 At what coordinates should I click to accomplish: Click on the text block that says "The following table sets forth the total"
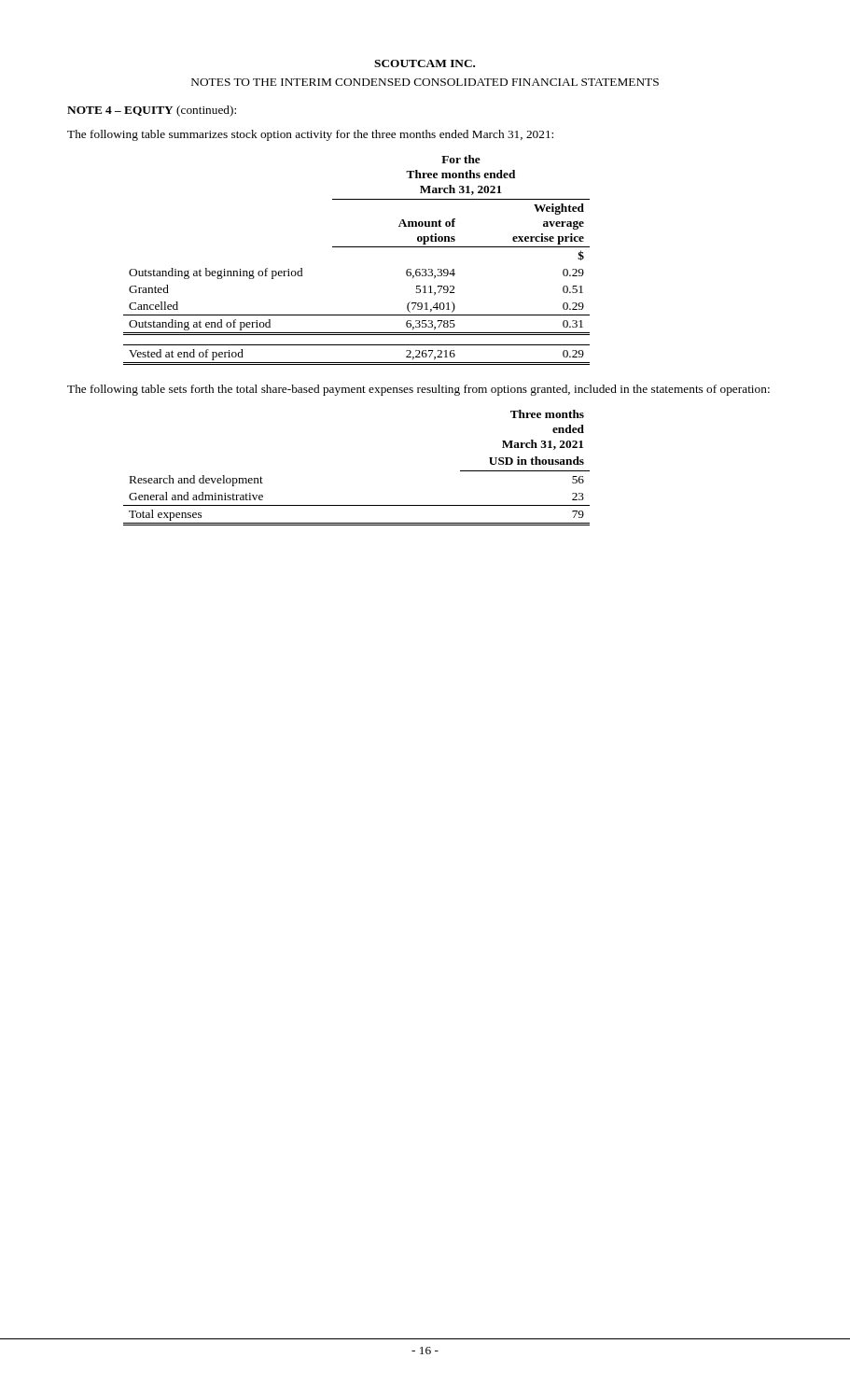point(419,389)
